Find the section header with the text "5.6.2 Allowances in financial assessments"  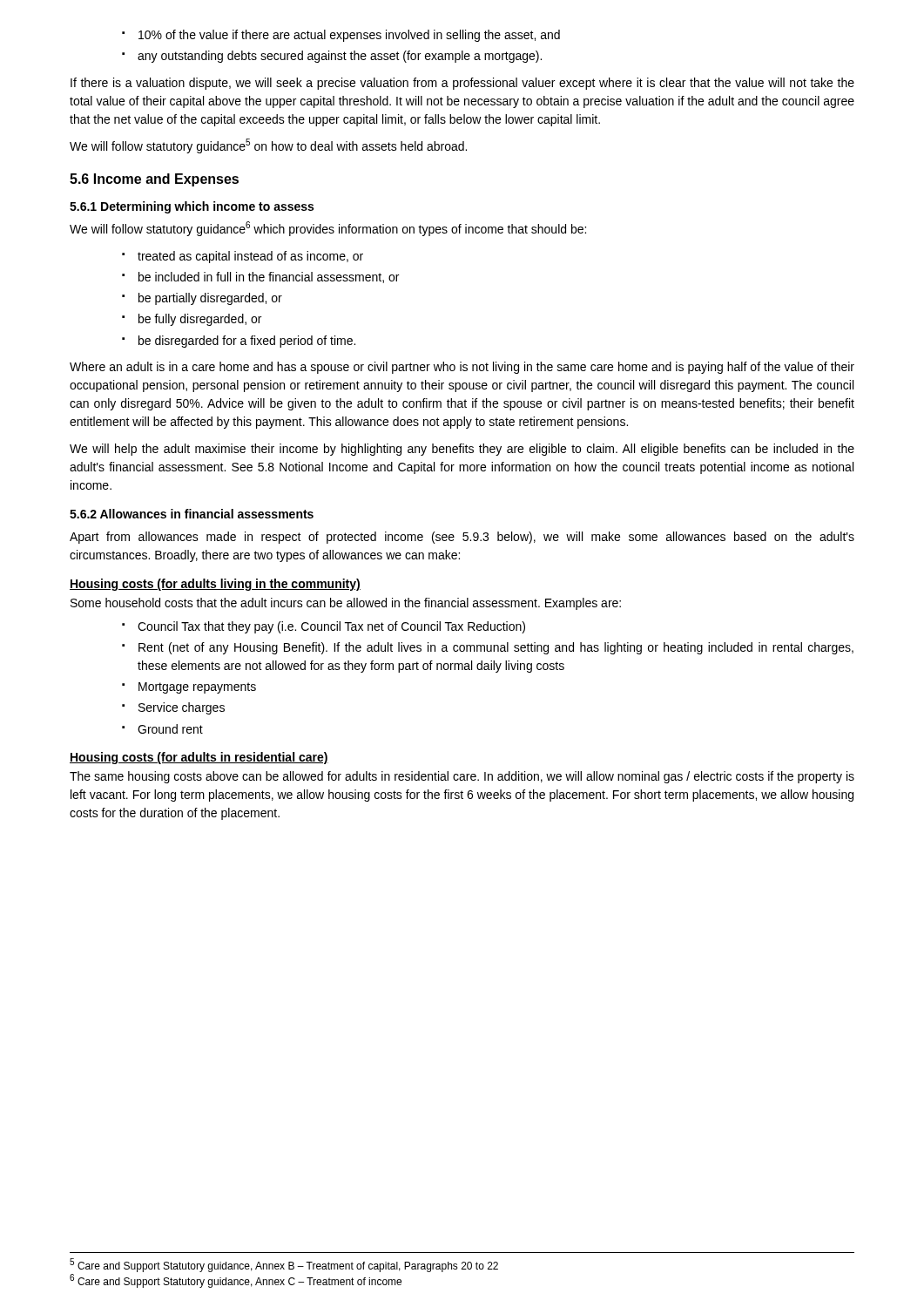pyautogui.click(x=192, y=514)
